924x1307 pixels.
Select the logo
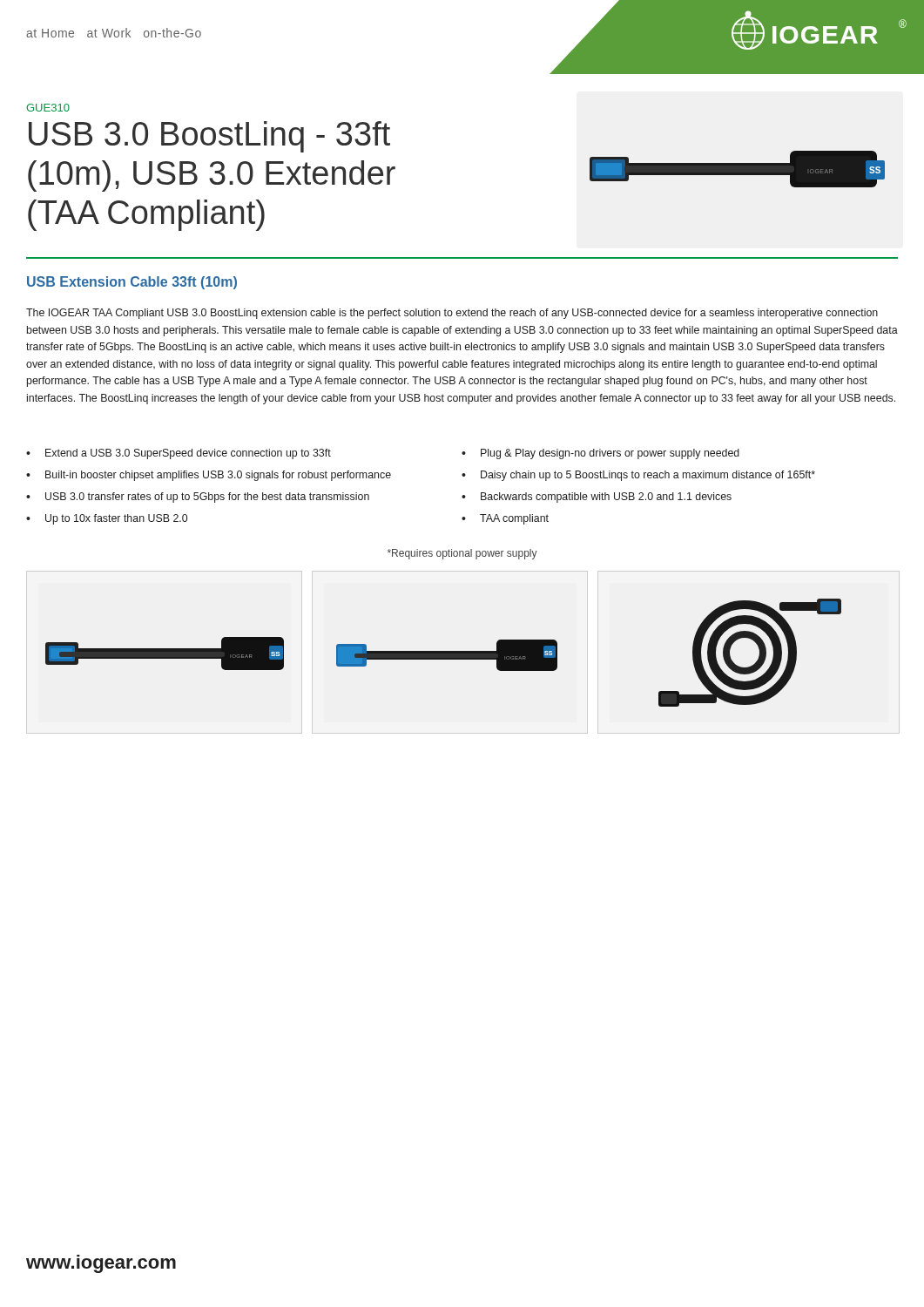820,37
